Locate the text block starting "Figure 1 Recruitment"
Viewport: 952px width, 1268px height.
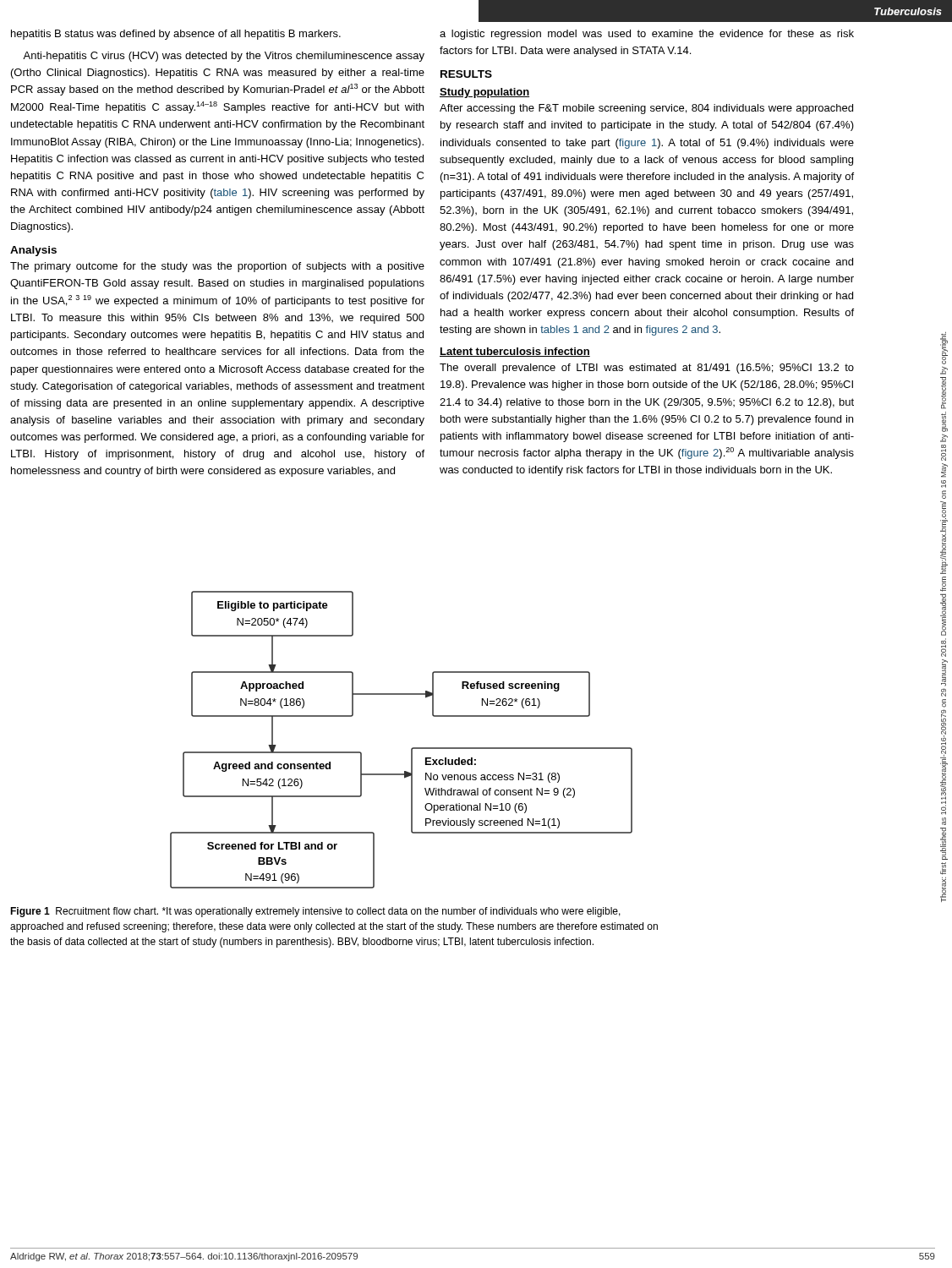(334, 926)
